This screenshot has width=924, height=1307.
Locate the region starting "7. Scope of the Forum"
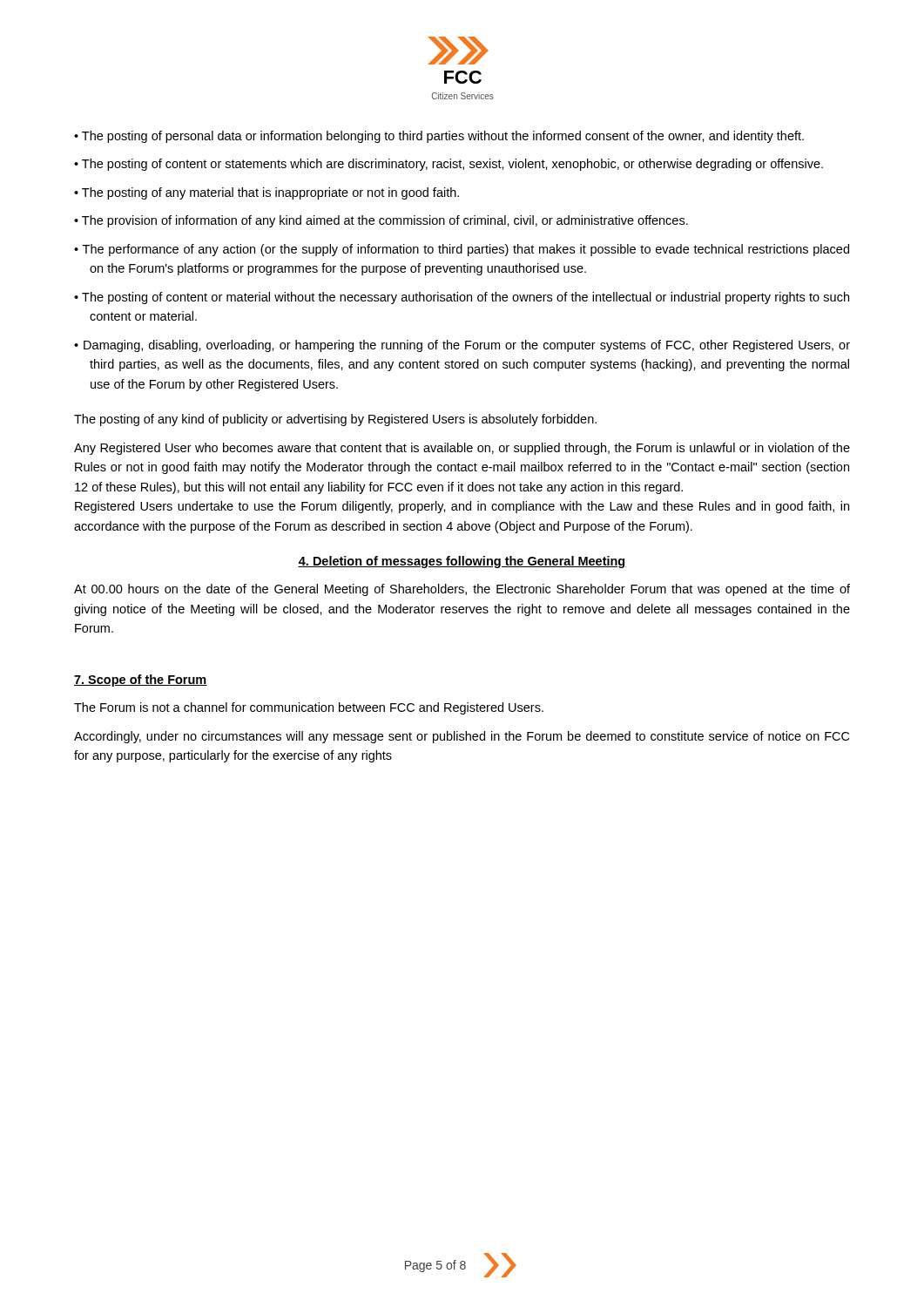coord(140,680)
